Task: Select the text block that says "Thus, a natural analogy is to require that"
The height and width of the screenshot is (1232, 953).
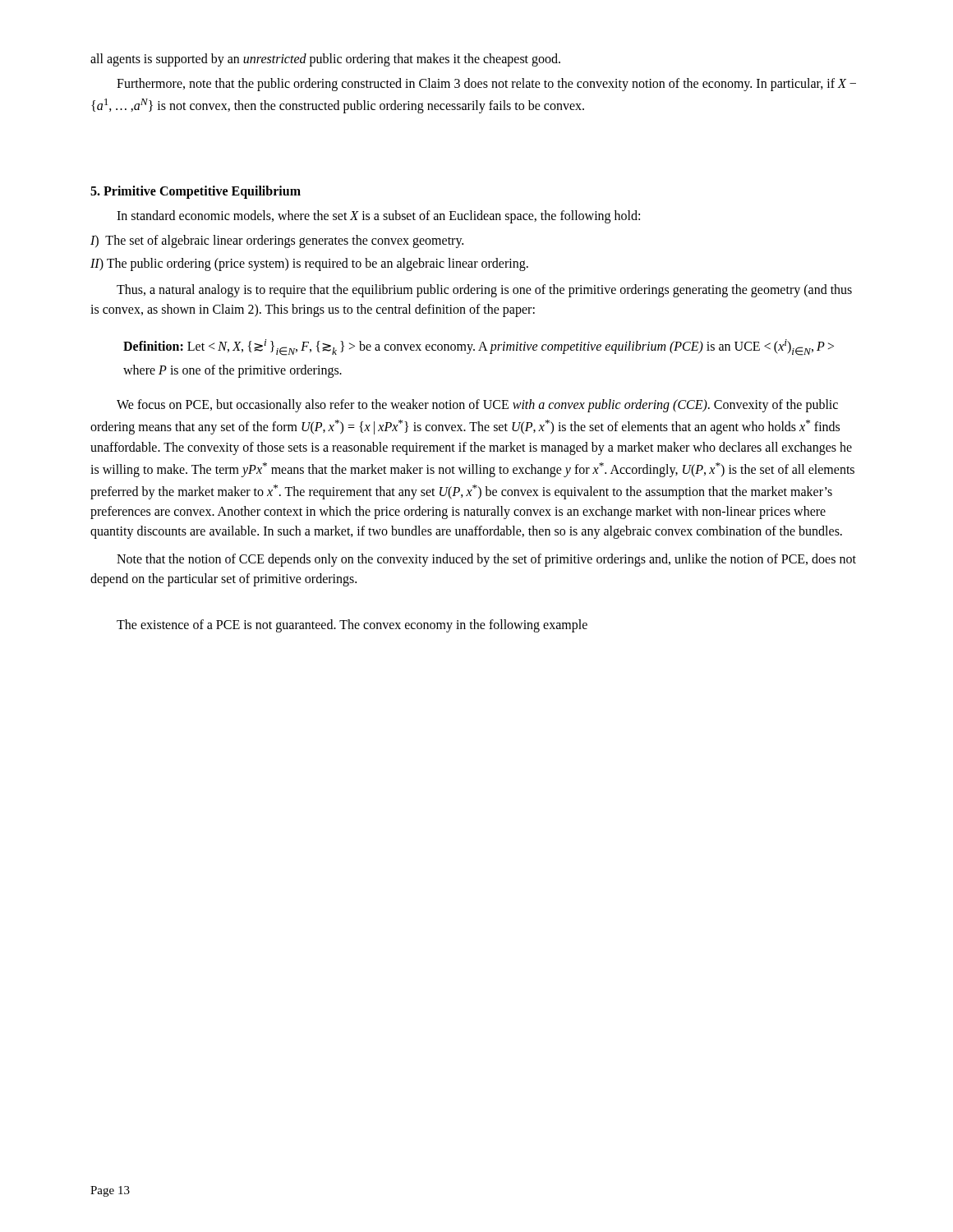Action: (x=471, y=300)
